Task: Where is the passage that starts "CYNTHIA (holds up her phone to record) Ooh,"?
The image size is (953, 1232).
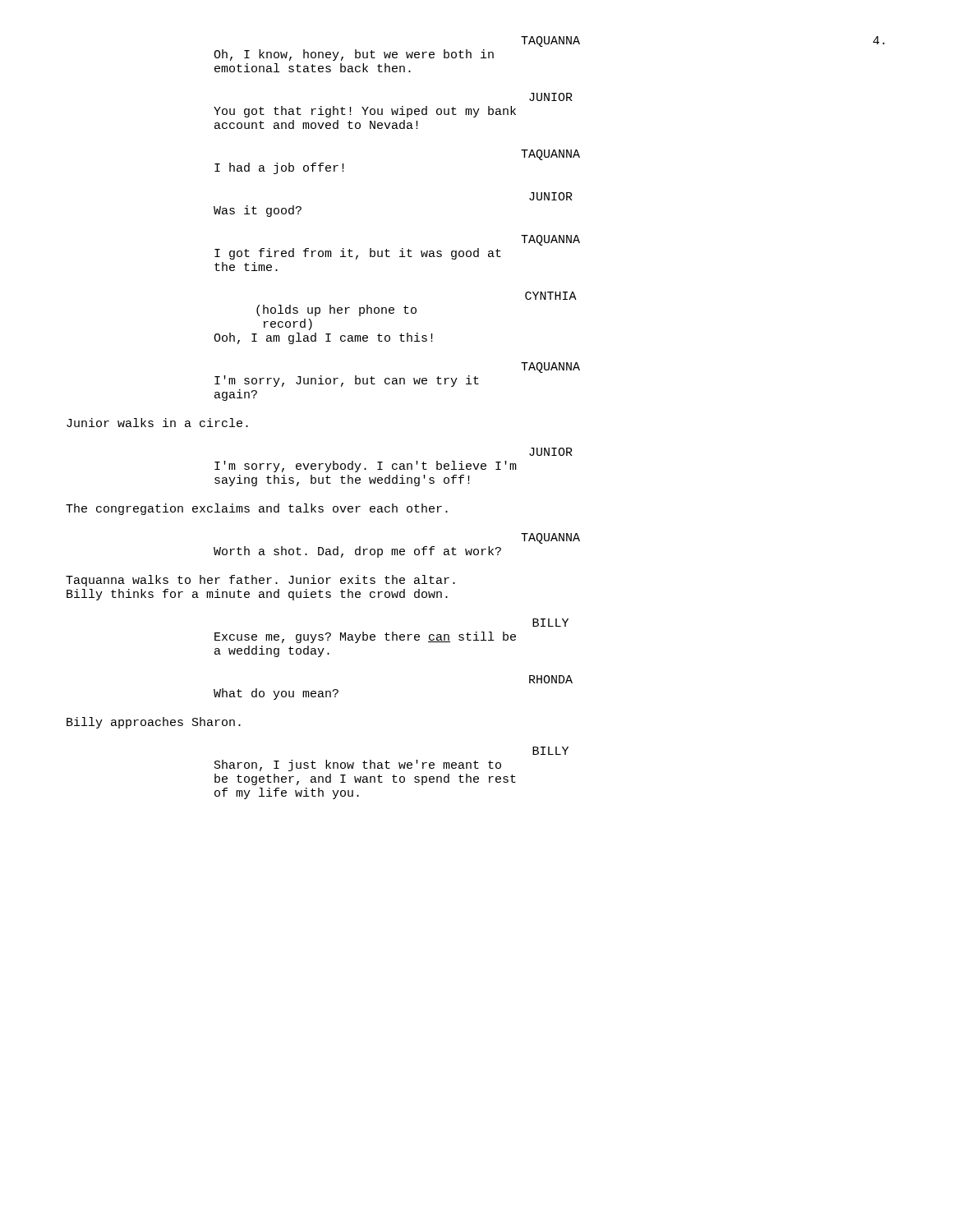Action: tap(551, 296)
